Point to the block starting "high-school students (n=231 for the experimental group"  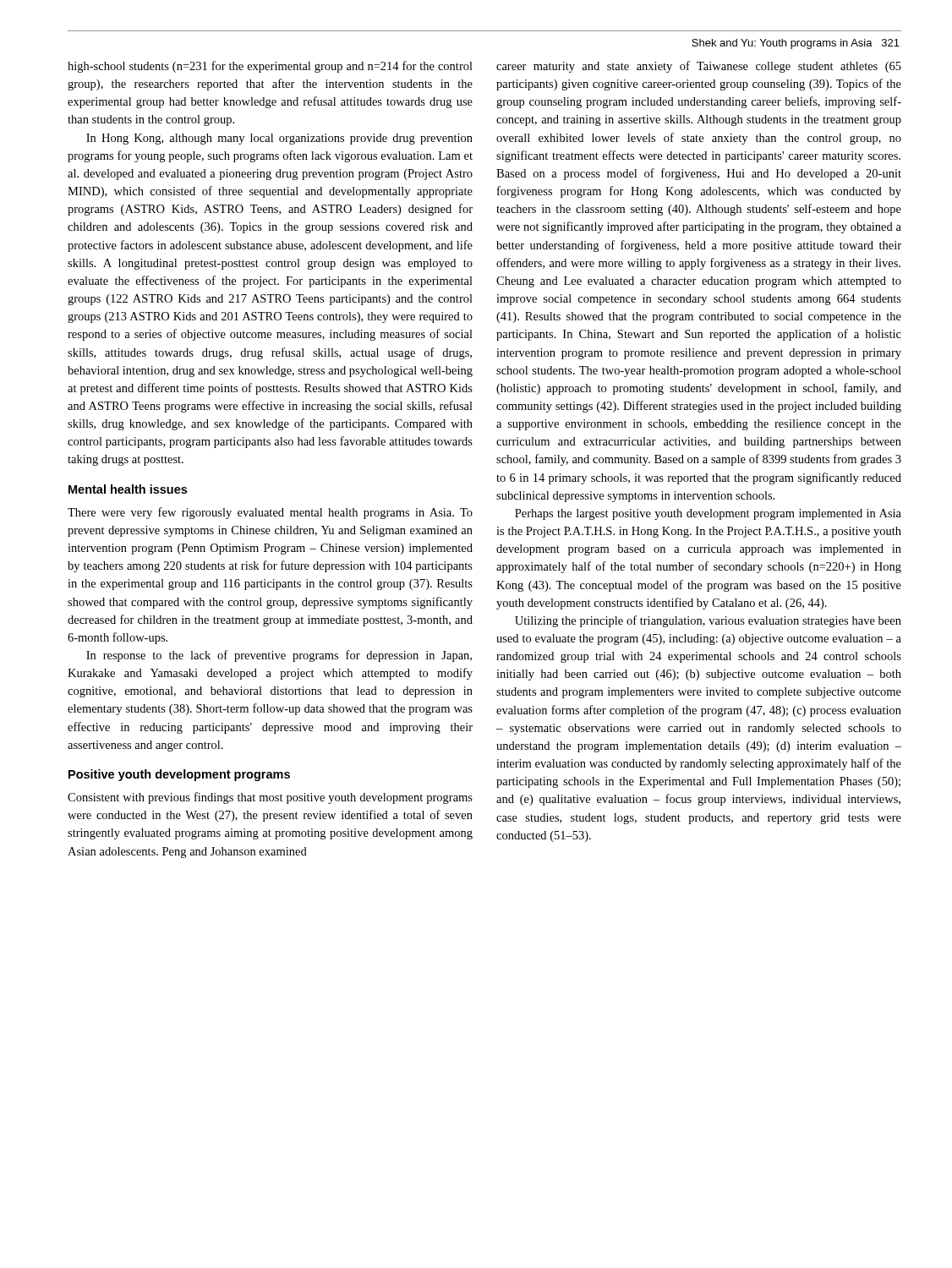coord(270,263)
